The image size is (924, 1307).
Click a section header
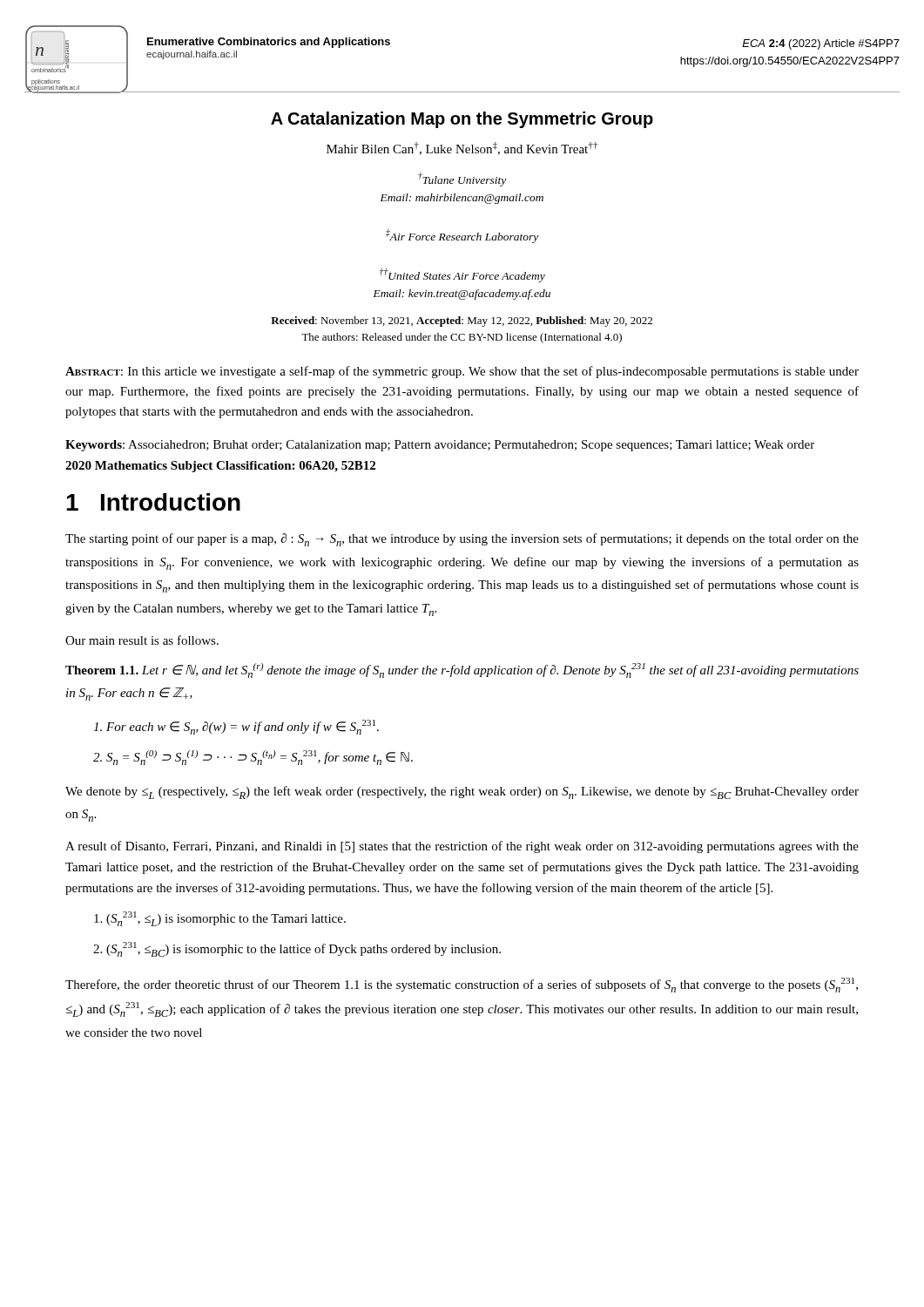tap(153, 502)
